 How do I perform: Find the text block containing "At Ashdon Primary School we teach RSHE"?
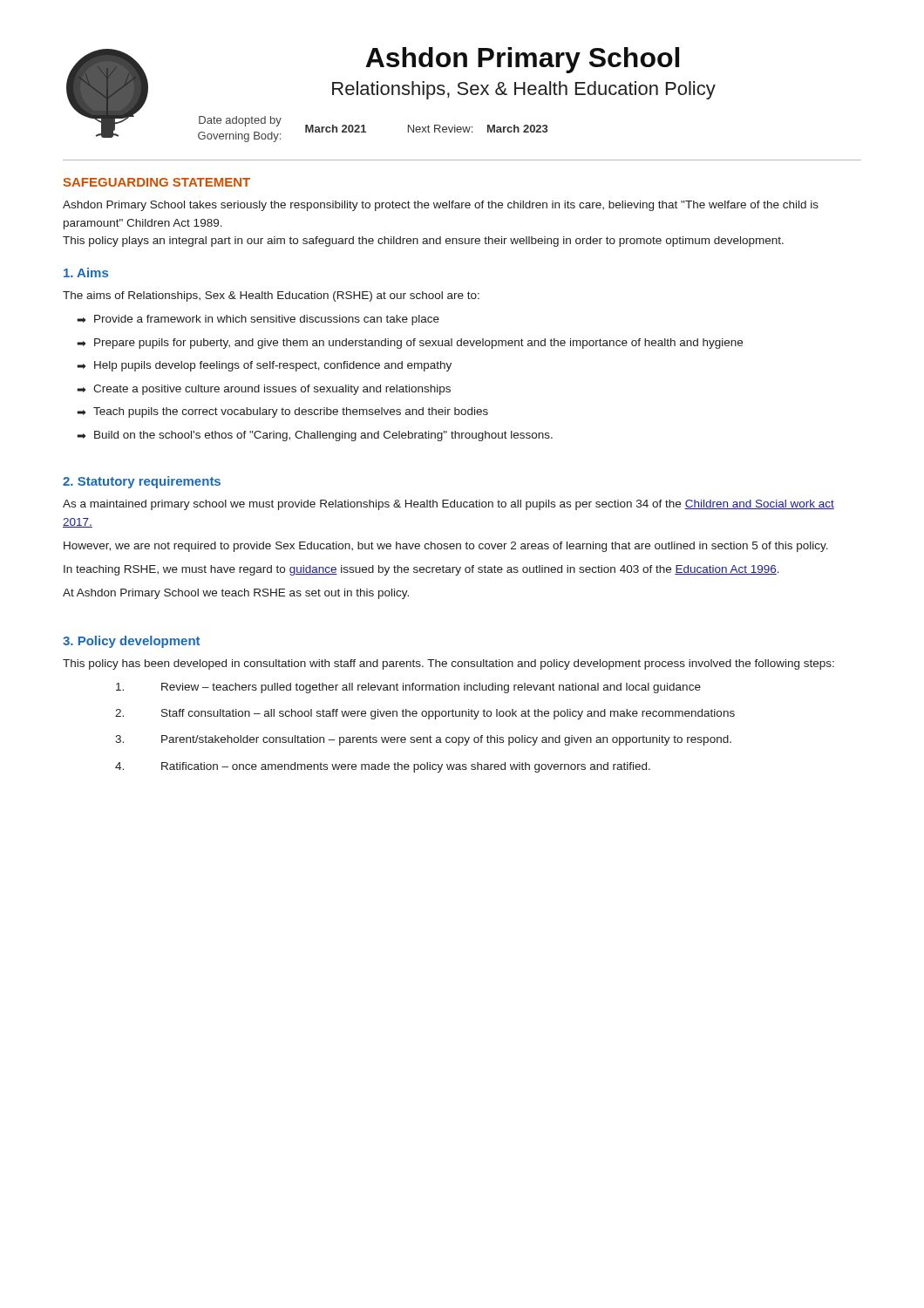point(236,593)
